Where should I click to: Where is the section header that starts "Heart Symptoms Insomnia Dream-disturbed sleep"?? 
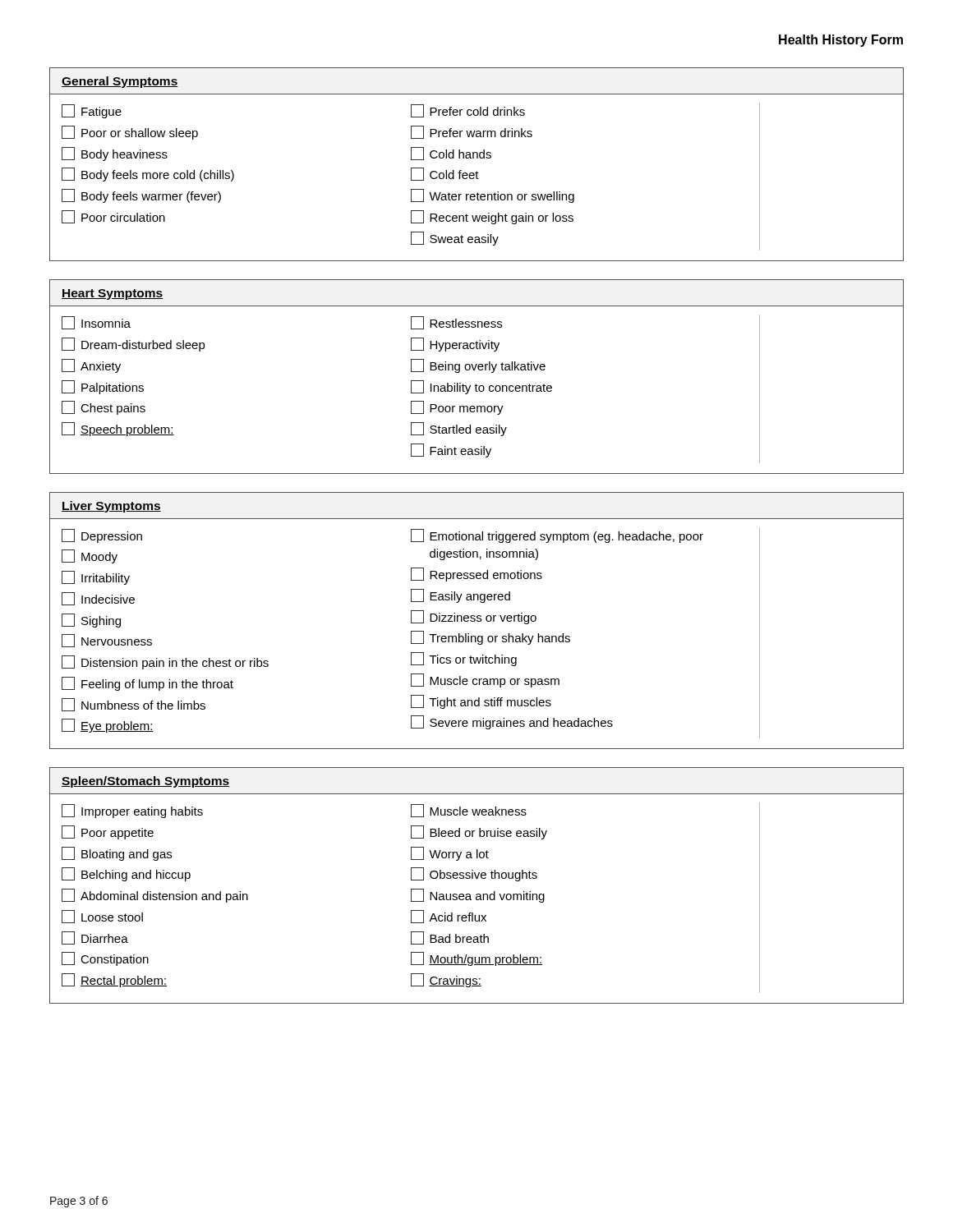click(476, 376)
